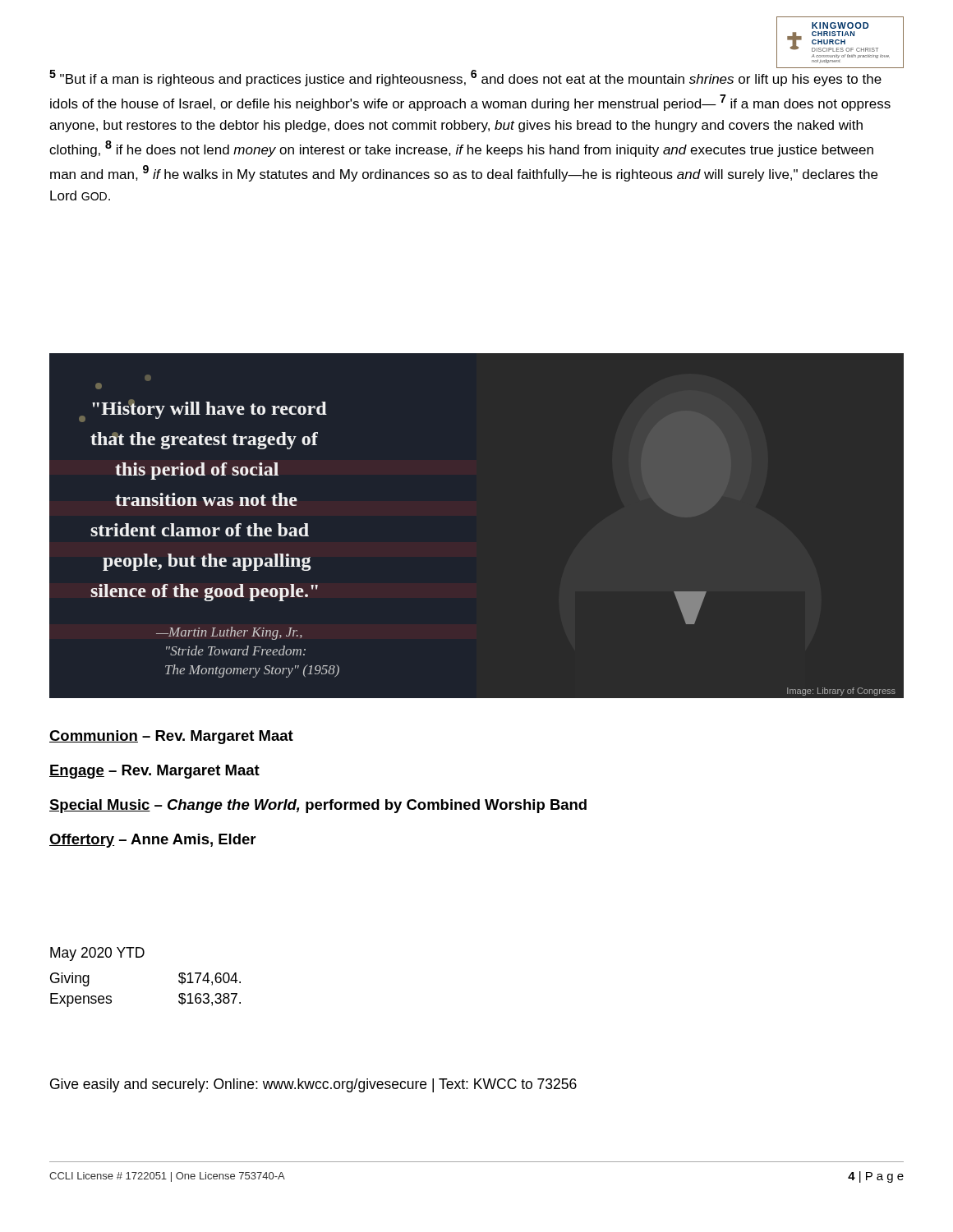Viewport: 953px width, 1232px height.
Task: Find the logo
Action: [x=840, y=42]
